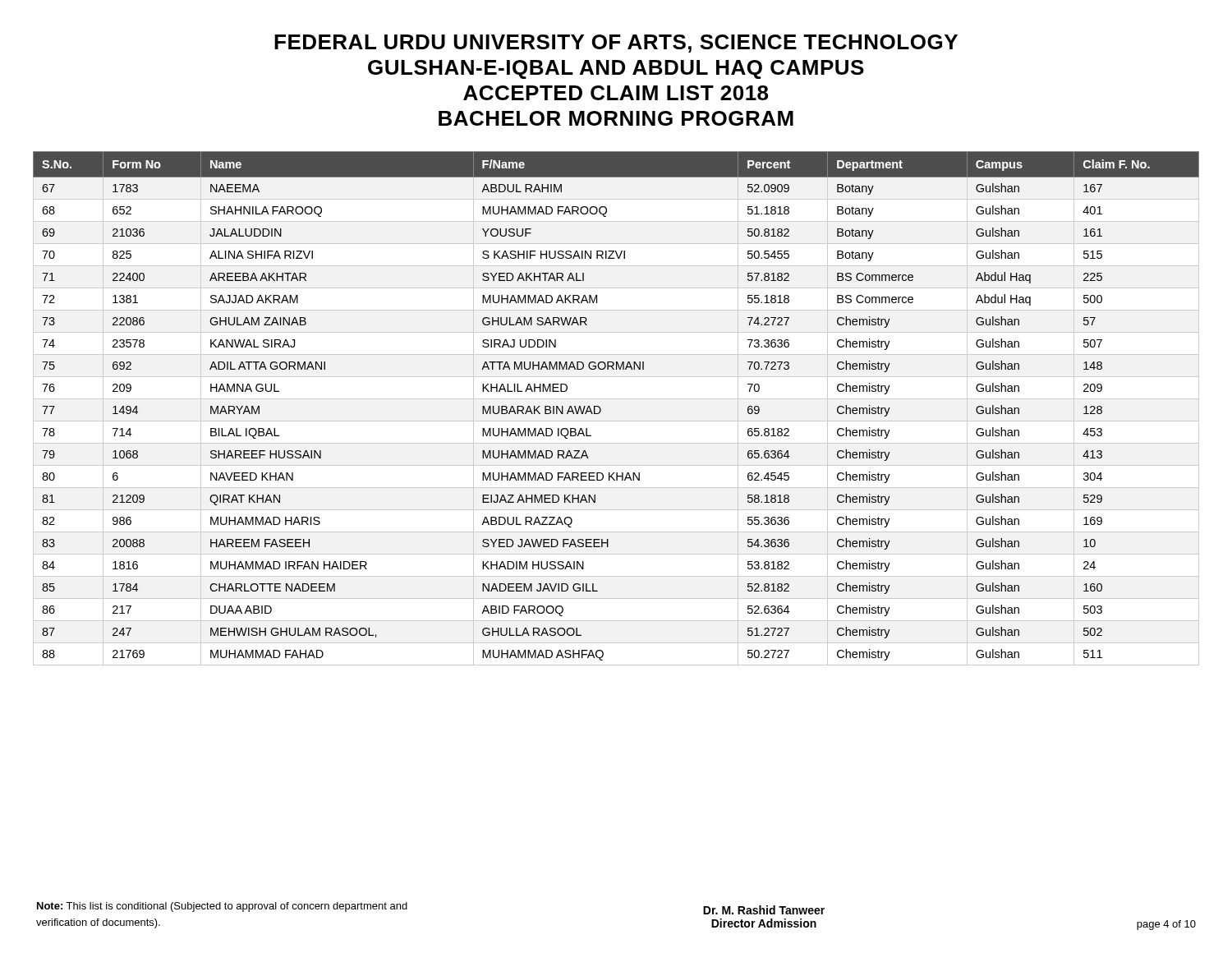1232x953 pixels.
Task: Find the block starting "Note: This list is conditional (Subjected to"
Action: (222, 914)
